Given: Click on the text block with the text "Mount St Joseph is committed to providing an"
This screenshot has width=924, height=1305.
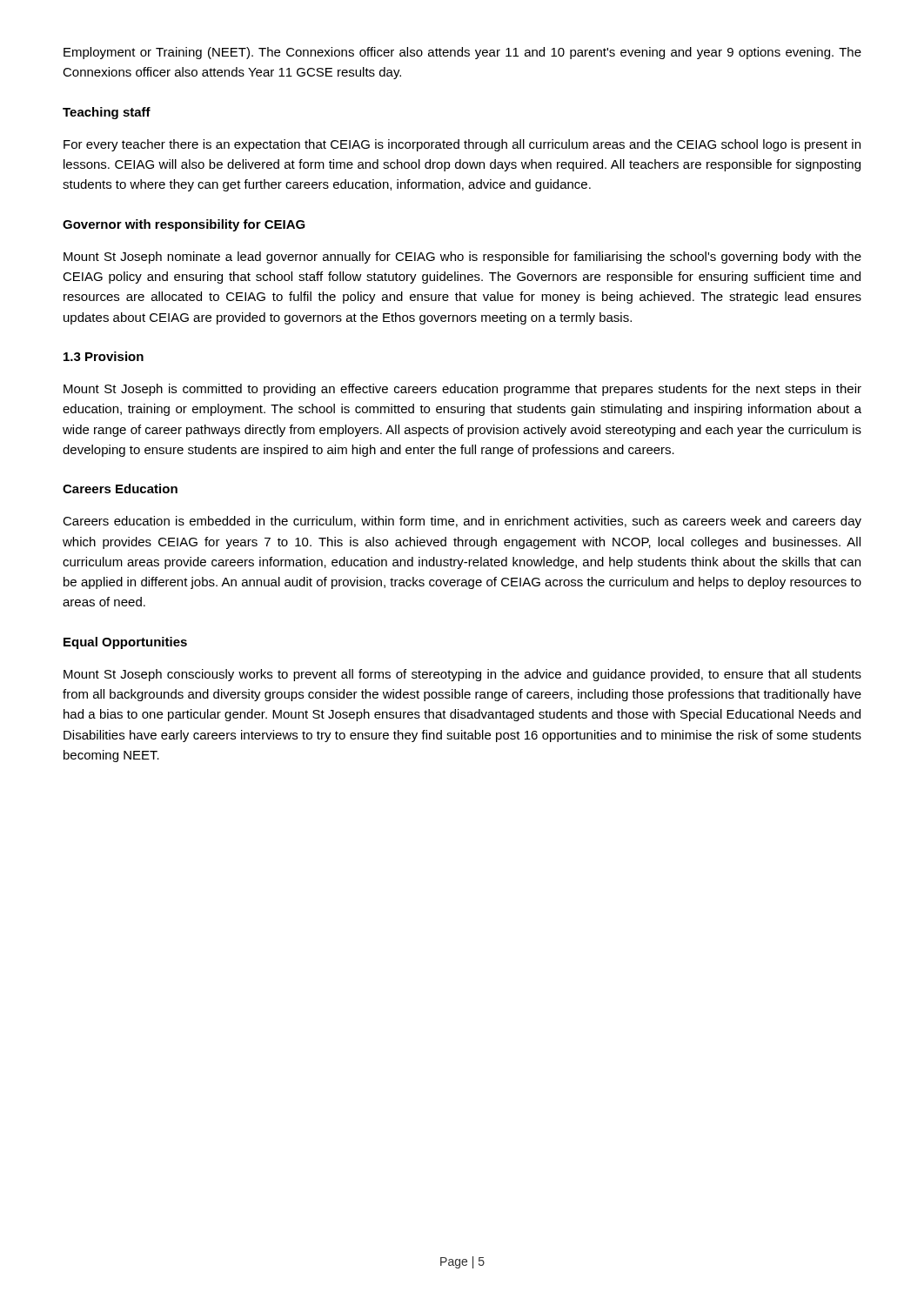Looking at the screenshot, I should pos(462,419).
